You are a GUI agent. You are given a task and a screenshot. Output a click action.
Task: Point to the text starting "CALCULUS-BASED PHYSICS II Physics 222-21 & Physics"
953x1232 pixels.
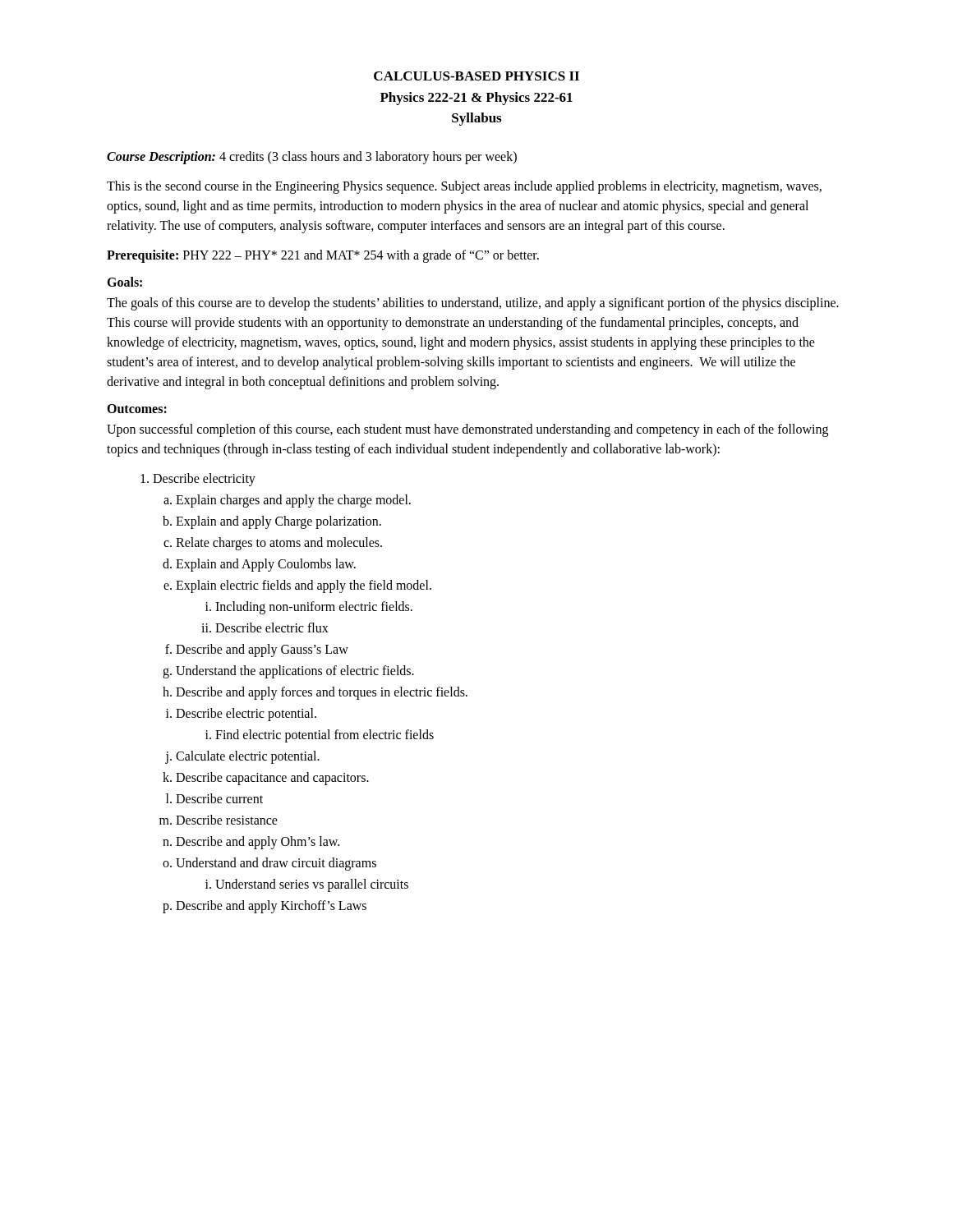(476, 97)
